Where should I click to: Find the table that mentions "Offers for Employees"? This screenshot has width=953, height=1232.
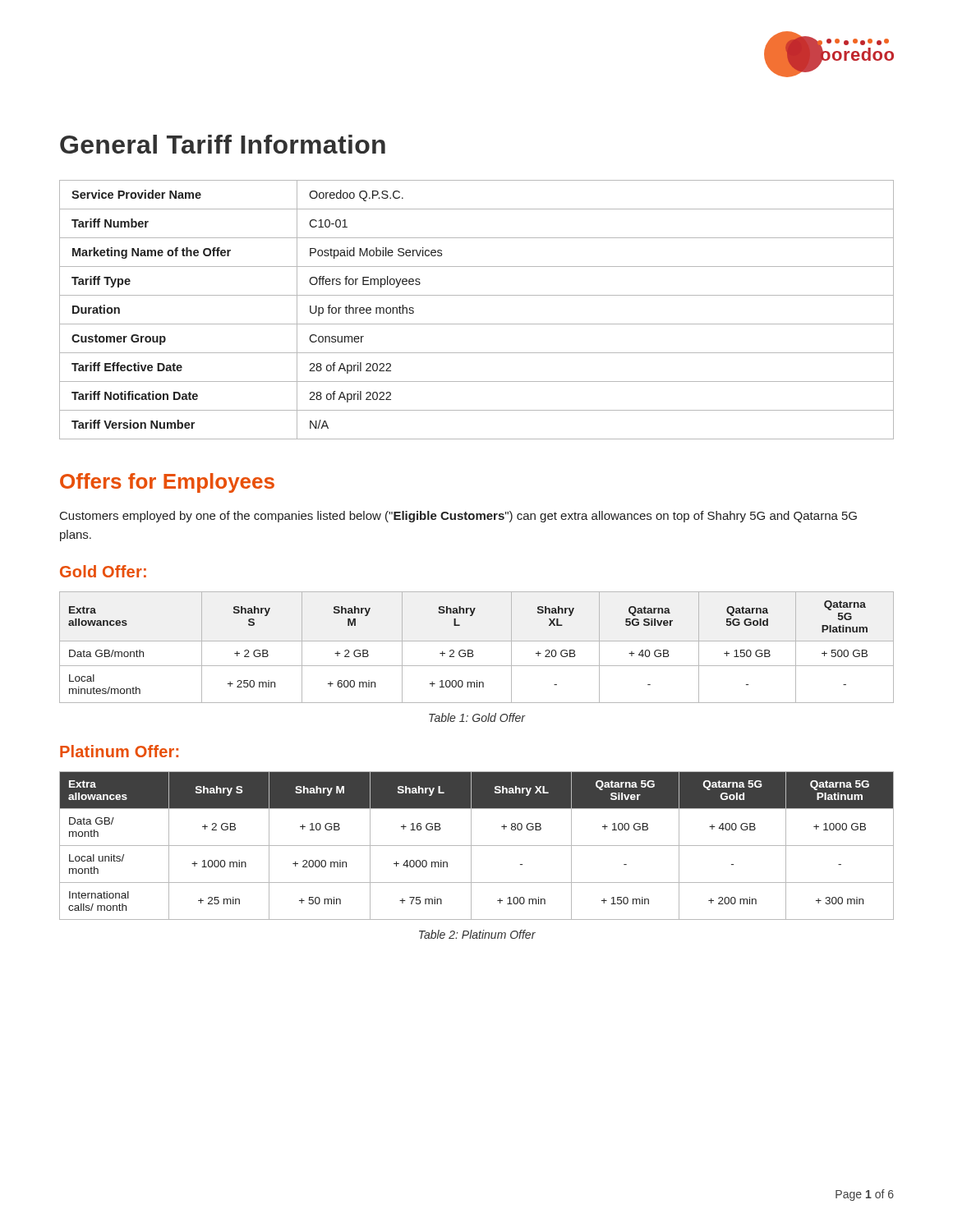tap(476, 310)
